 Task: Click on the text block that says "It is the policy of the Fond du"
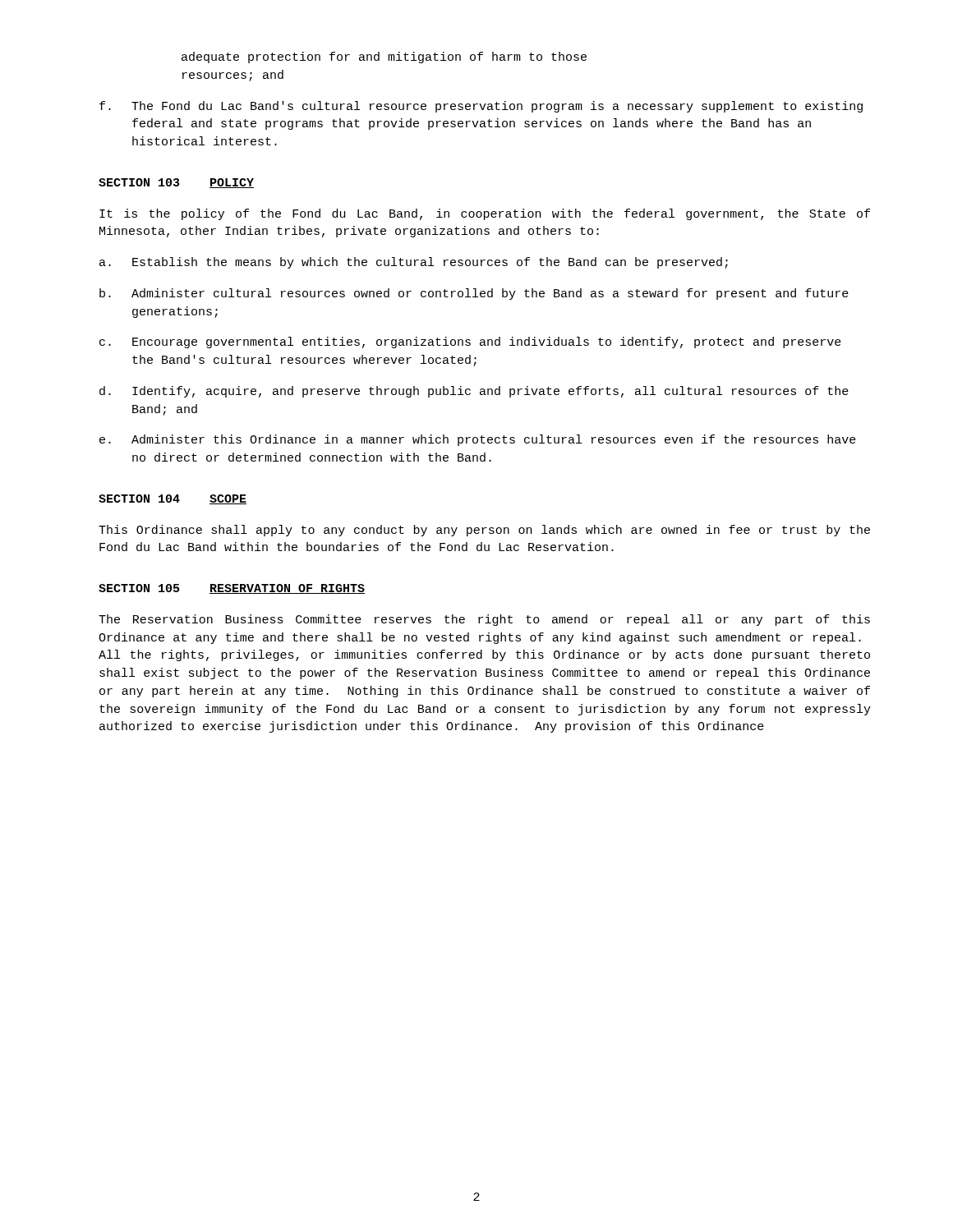[485, 224]
